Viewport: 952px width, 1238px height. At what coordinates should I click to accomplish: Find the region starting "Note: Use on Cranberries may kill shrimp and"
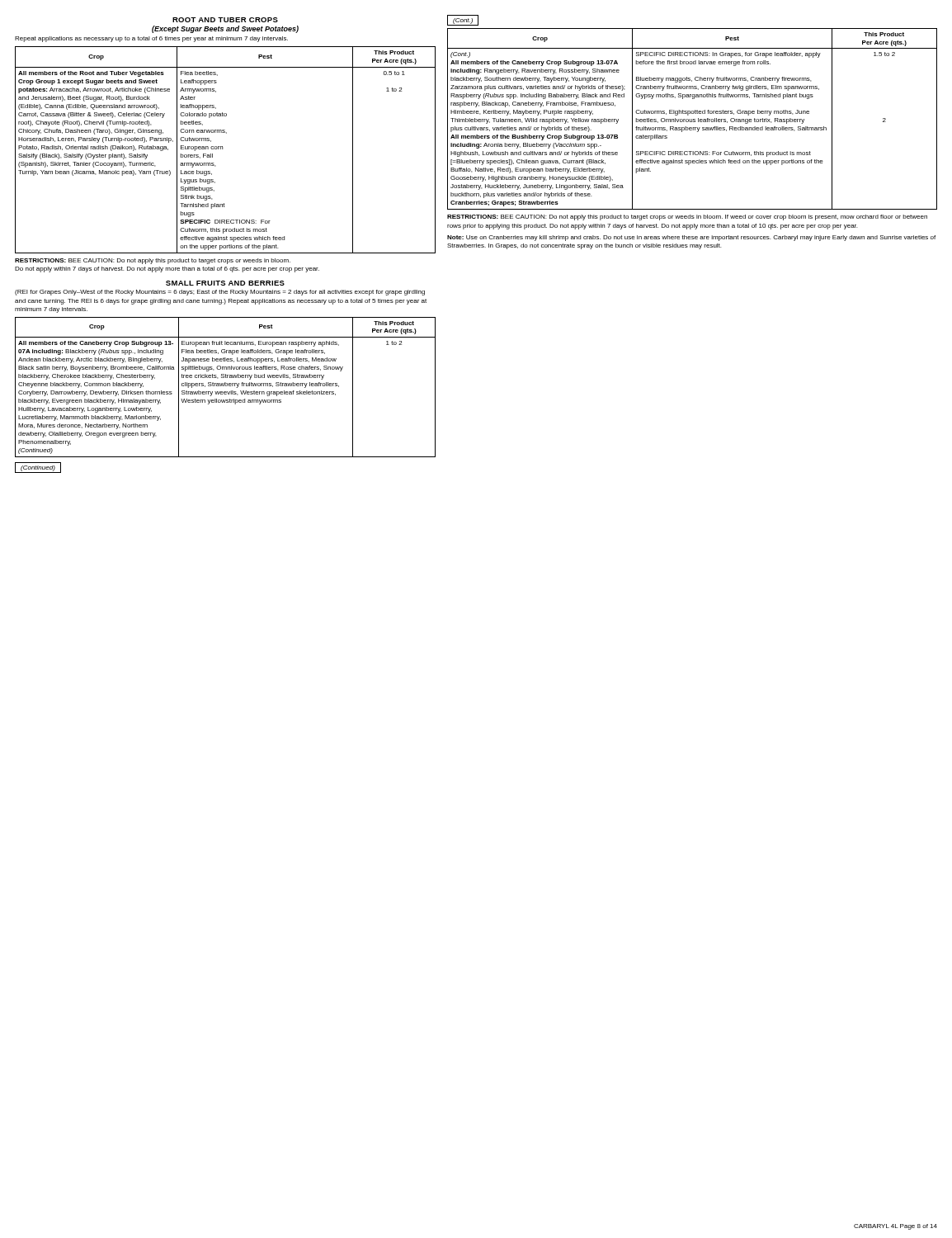coord(691,242)
